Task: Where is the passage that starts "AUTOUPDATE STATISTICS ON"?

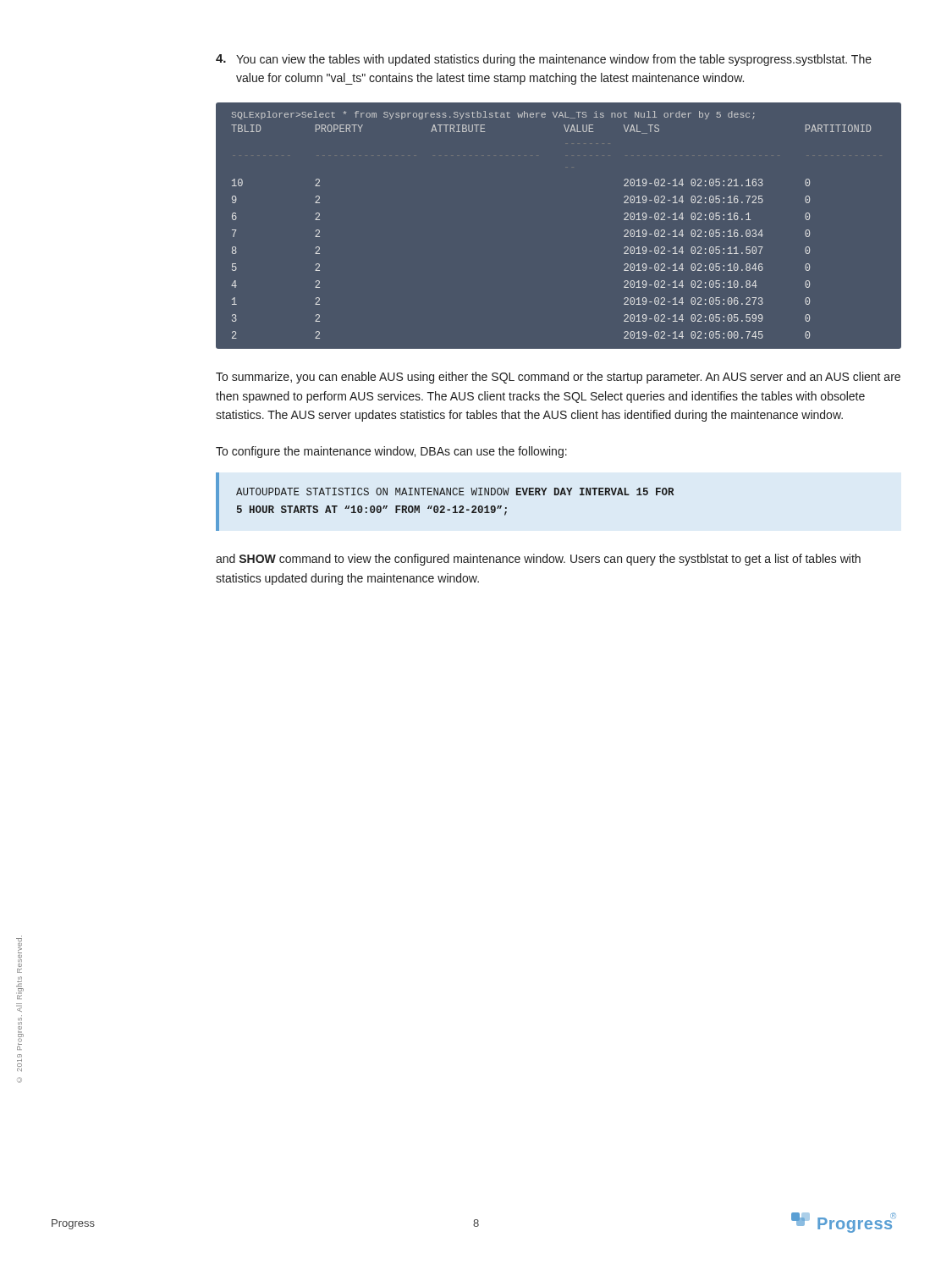Action: [x=455, y=501]
